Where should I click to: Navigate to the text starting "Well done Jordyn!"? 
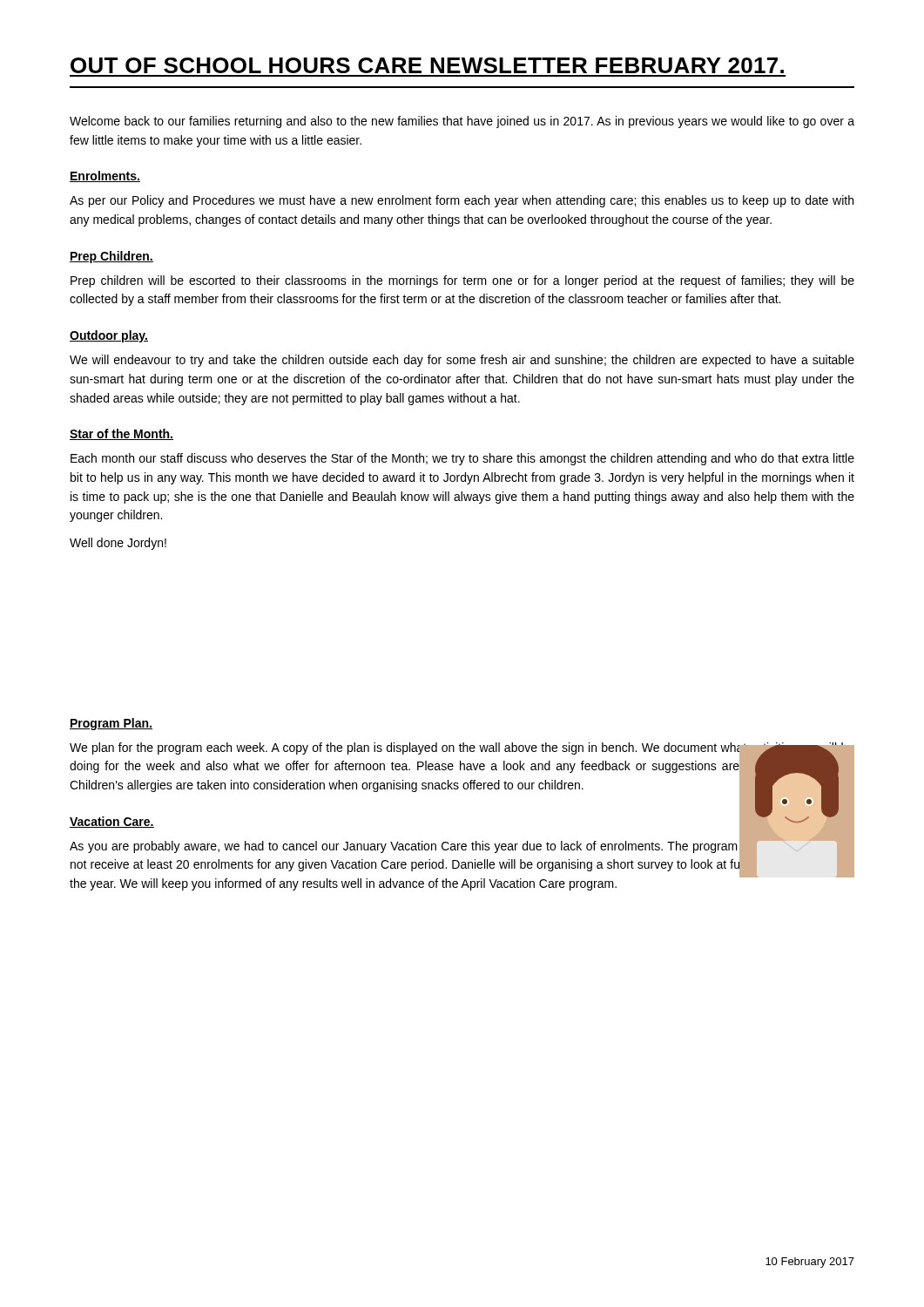tap(118, 543)
